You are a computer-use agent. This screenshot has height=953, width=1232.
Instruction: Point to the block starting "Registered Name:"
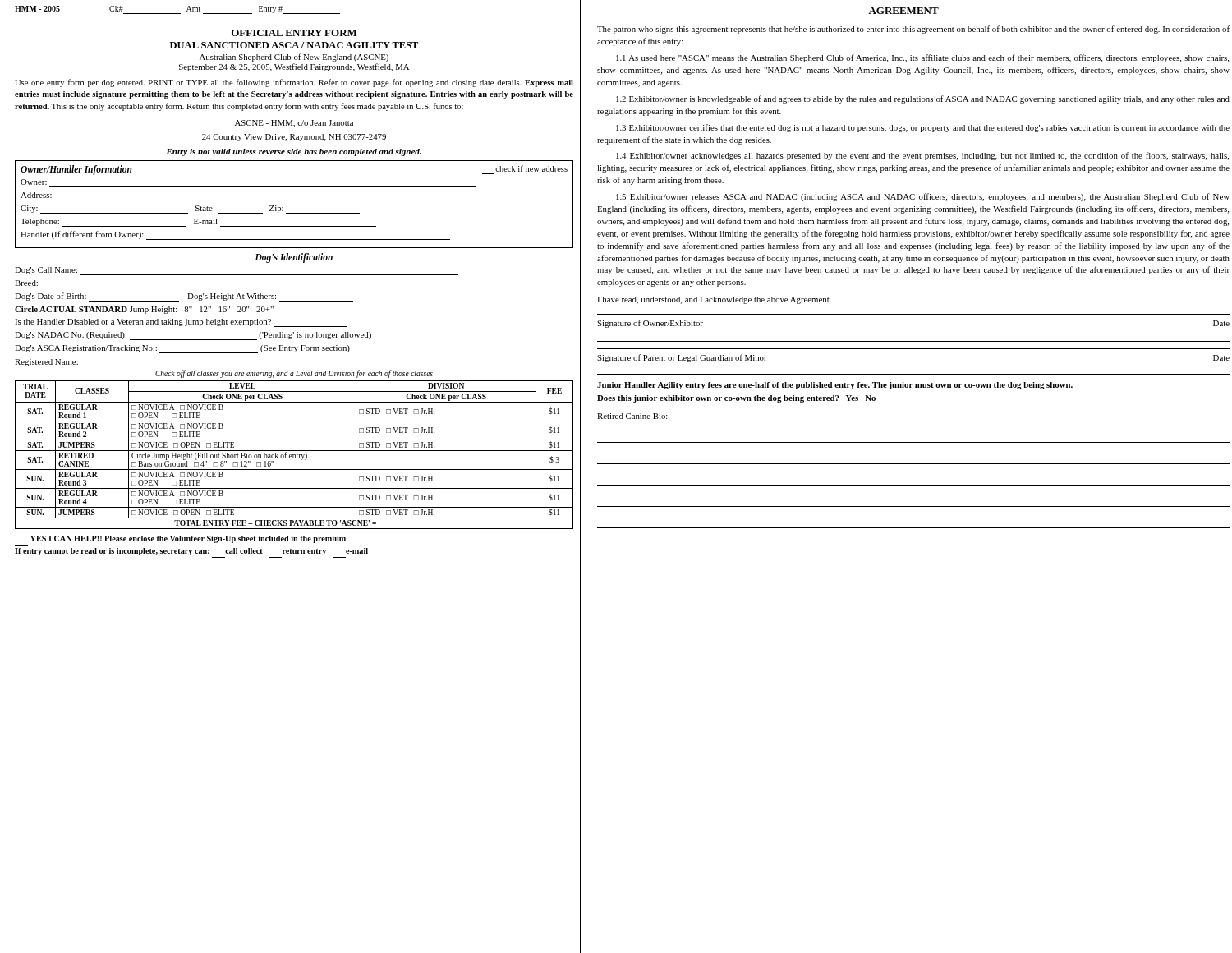(294, 361)
